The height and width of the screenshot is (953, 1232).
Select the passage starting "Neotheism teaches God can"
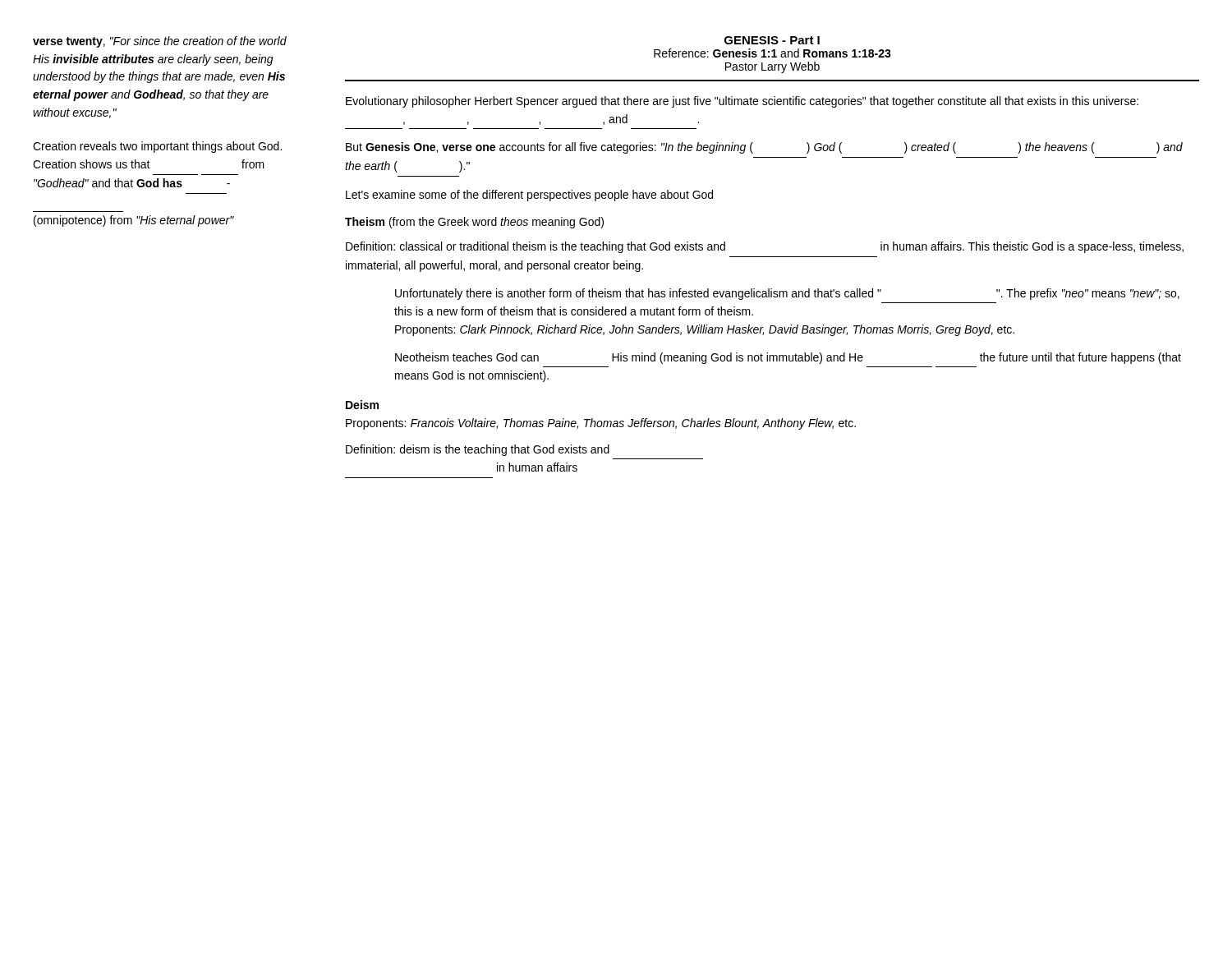(x=788, y=366)
